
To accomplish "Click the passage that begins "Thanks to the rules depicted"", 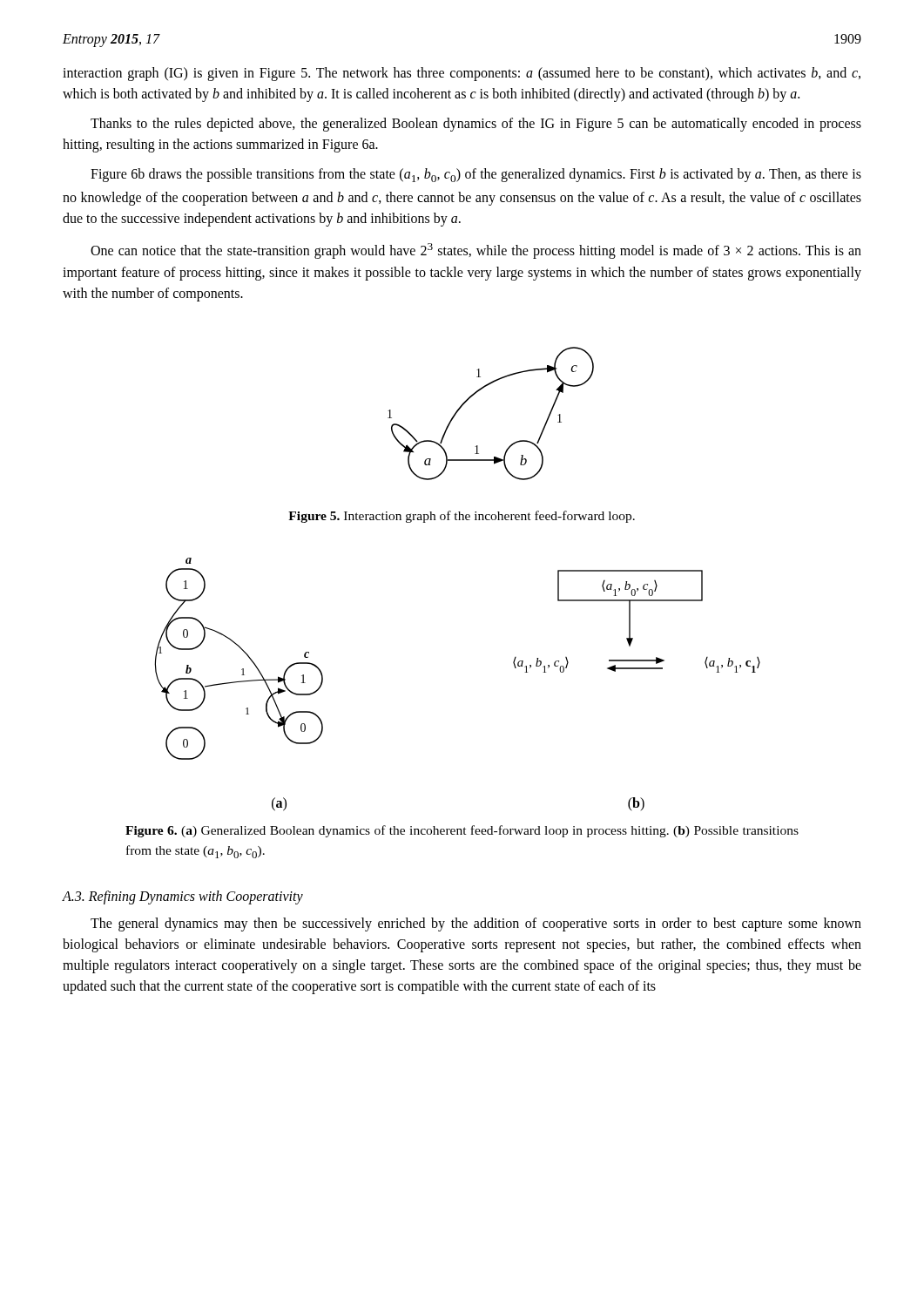I will (462, 134).
